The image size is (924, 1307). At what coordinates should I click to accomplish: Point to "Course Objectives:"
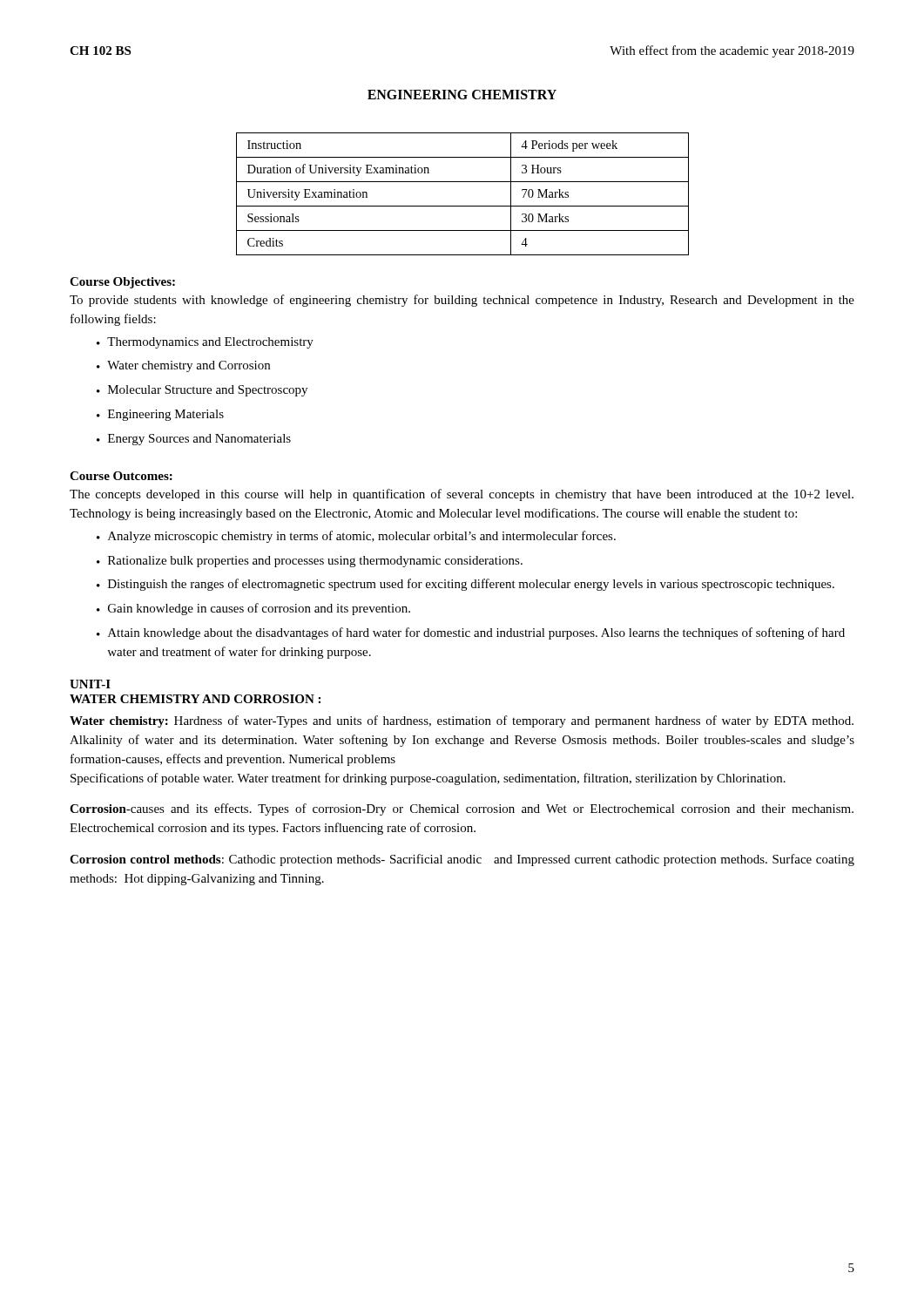click(x=123, y=281)
